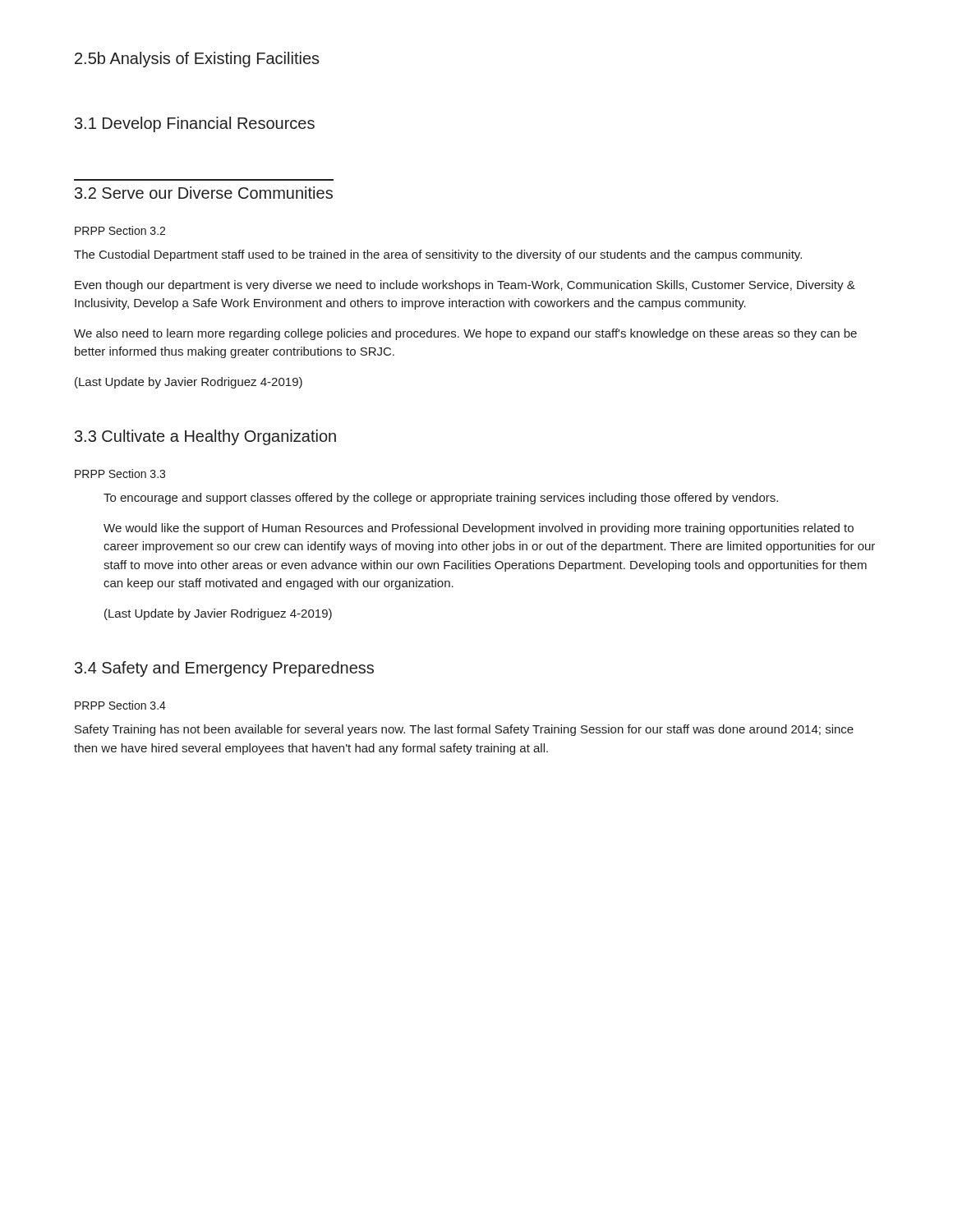This screenshot has width=953, height=1232.
Task: Navigate to the text starting "We would like the support"
Action: 476,556
